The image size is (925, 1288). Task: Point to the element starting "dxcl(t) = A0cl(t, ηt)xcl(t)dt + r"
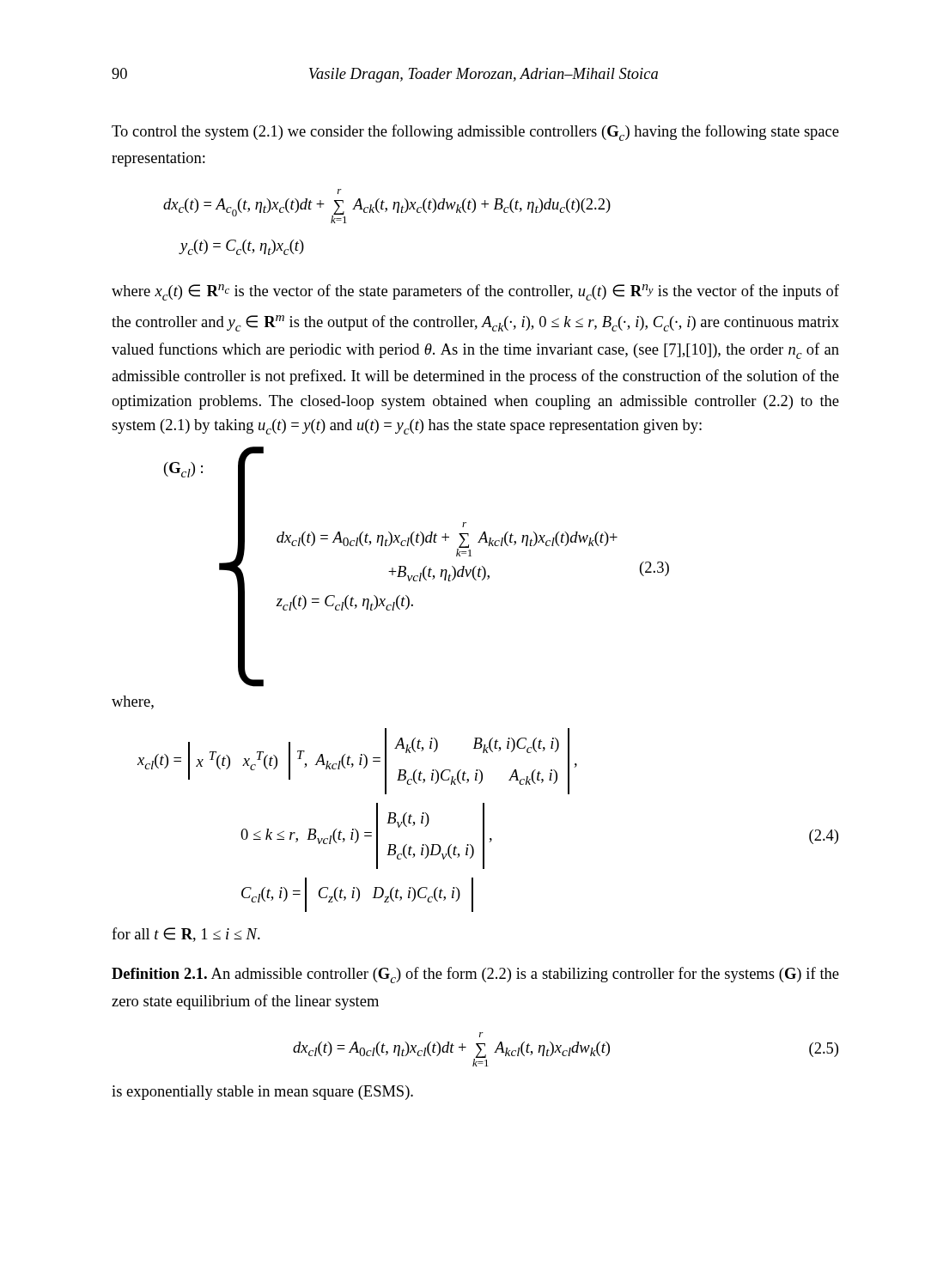(475, 1048)
